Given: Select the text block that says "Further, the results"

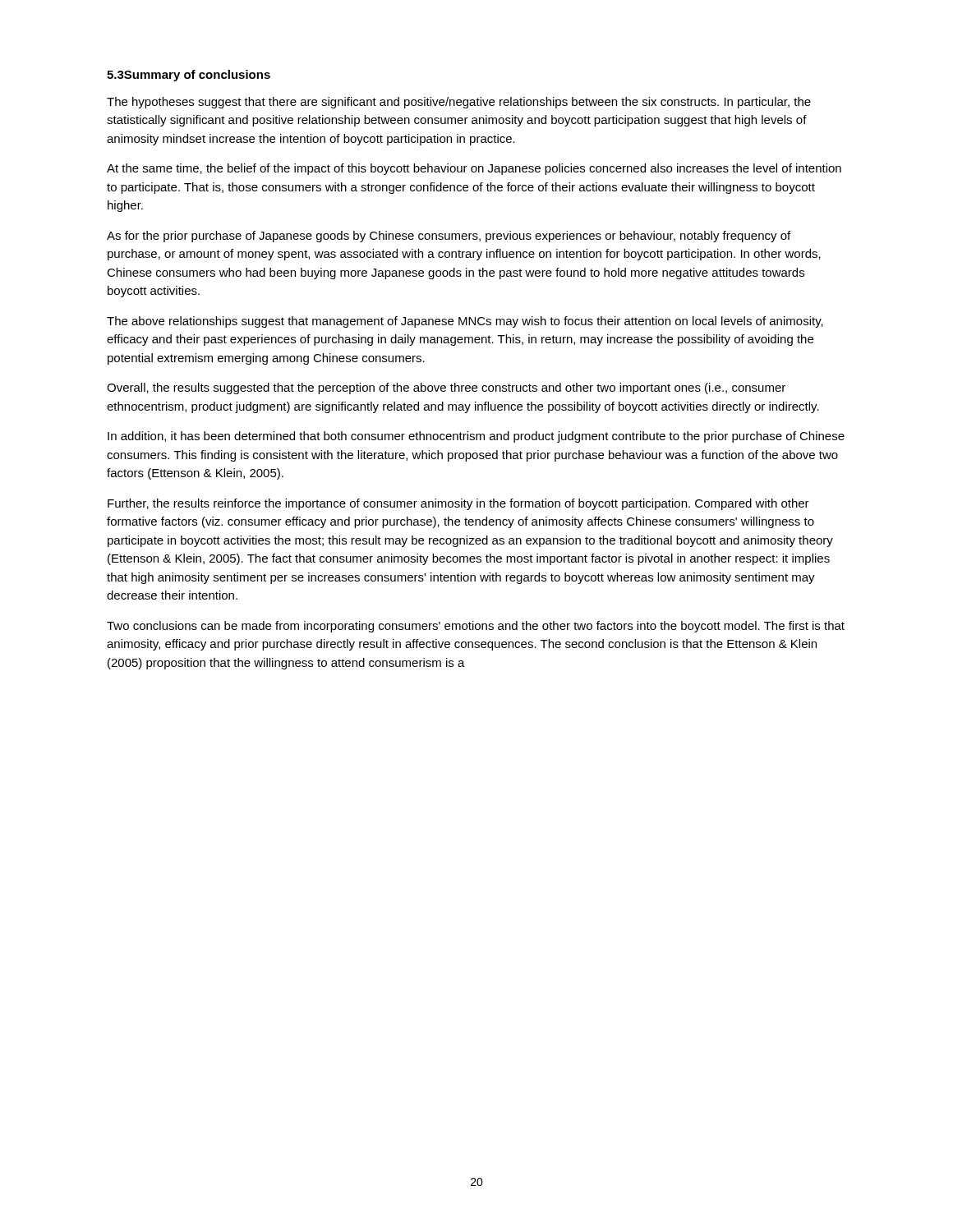Looking at the screenshot, I should 470,549.
